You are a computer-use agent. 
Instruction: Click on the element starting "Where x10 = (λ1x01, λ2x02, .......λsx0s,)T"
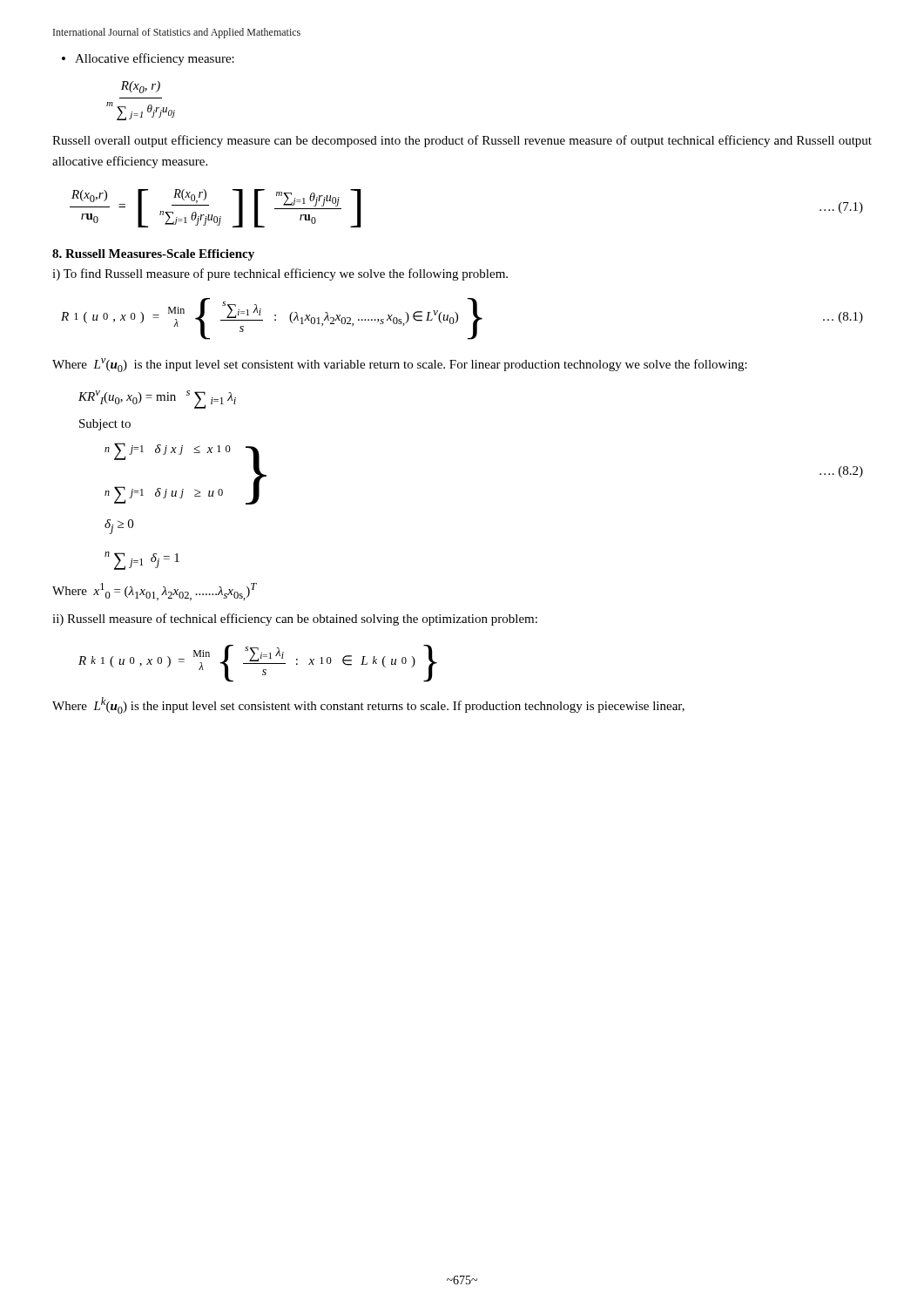tap(154, 591)
